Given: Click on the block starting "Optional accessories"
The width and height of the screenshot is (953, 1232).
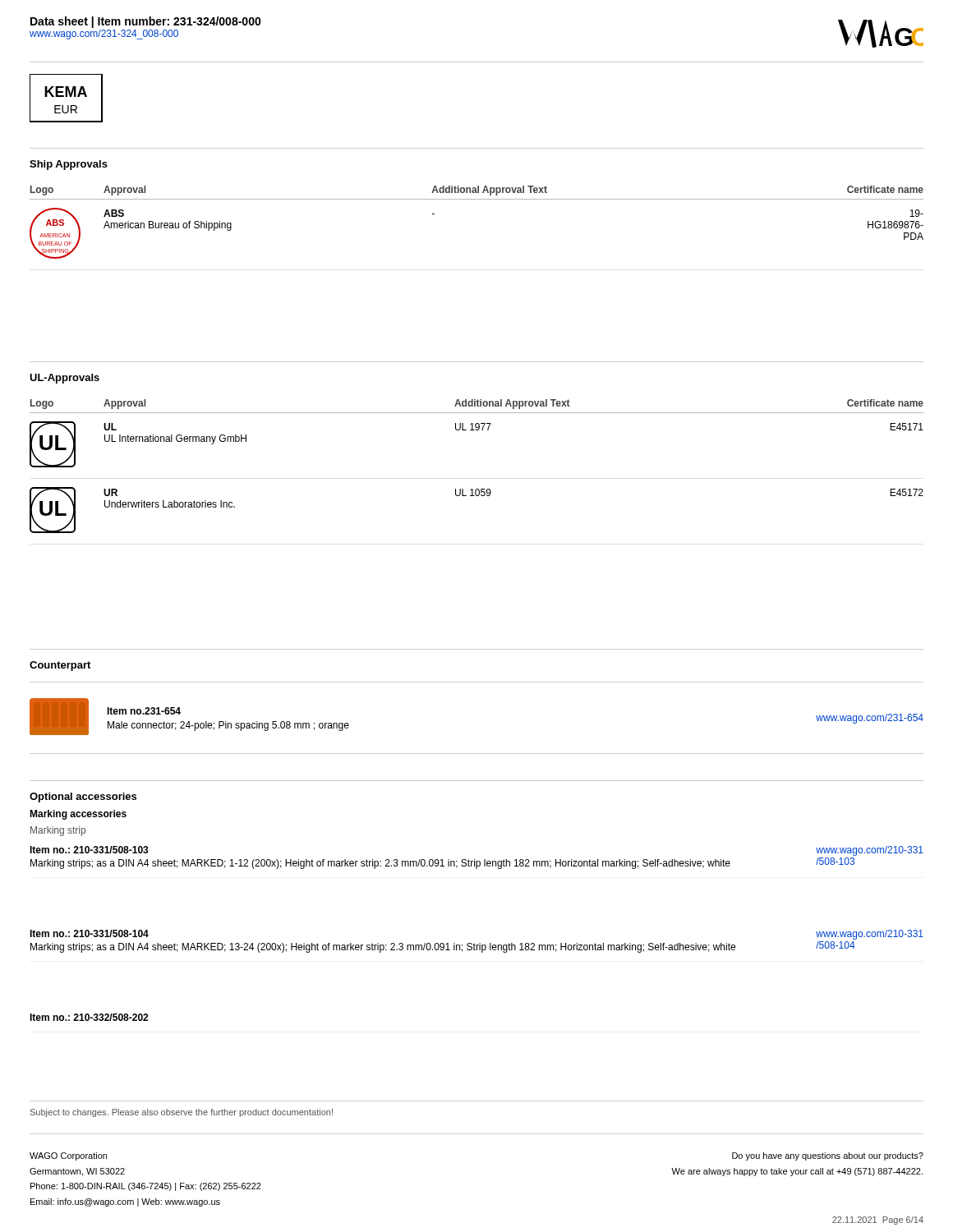Looking at the screenshot, I should pos(83,796).
